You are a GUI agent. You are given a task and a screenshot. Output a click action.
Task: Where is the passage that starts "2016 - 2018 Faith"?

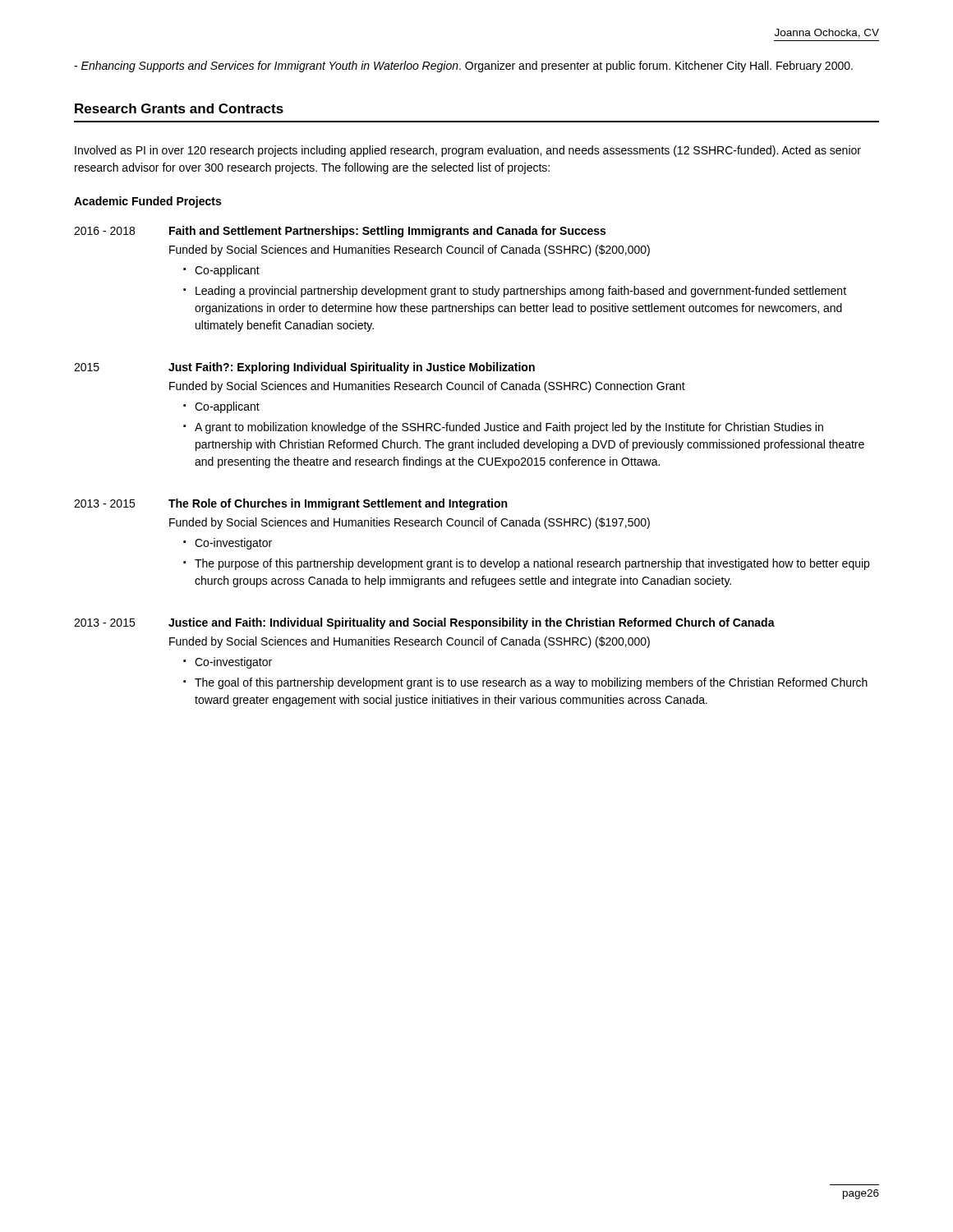[x=476, y=280]
